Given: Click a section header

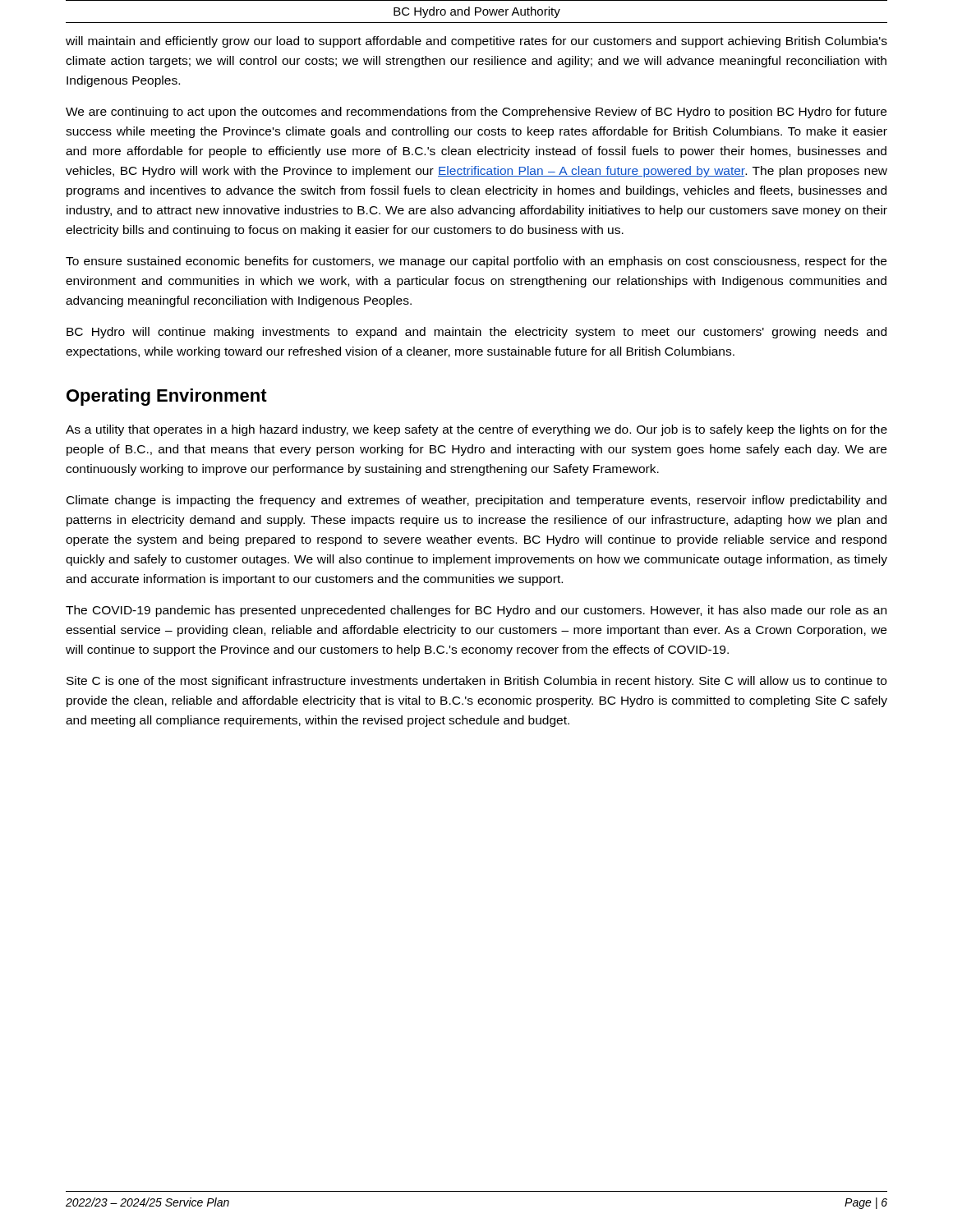Looking at the screenshot, I should coord(166,396).
